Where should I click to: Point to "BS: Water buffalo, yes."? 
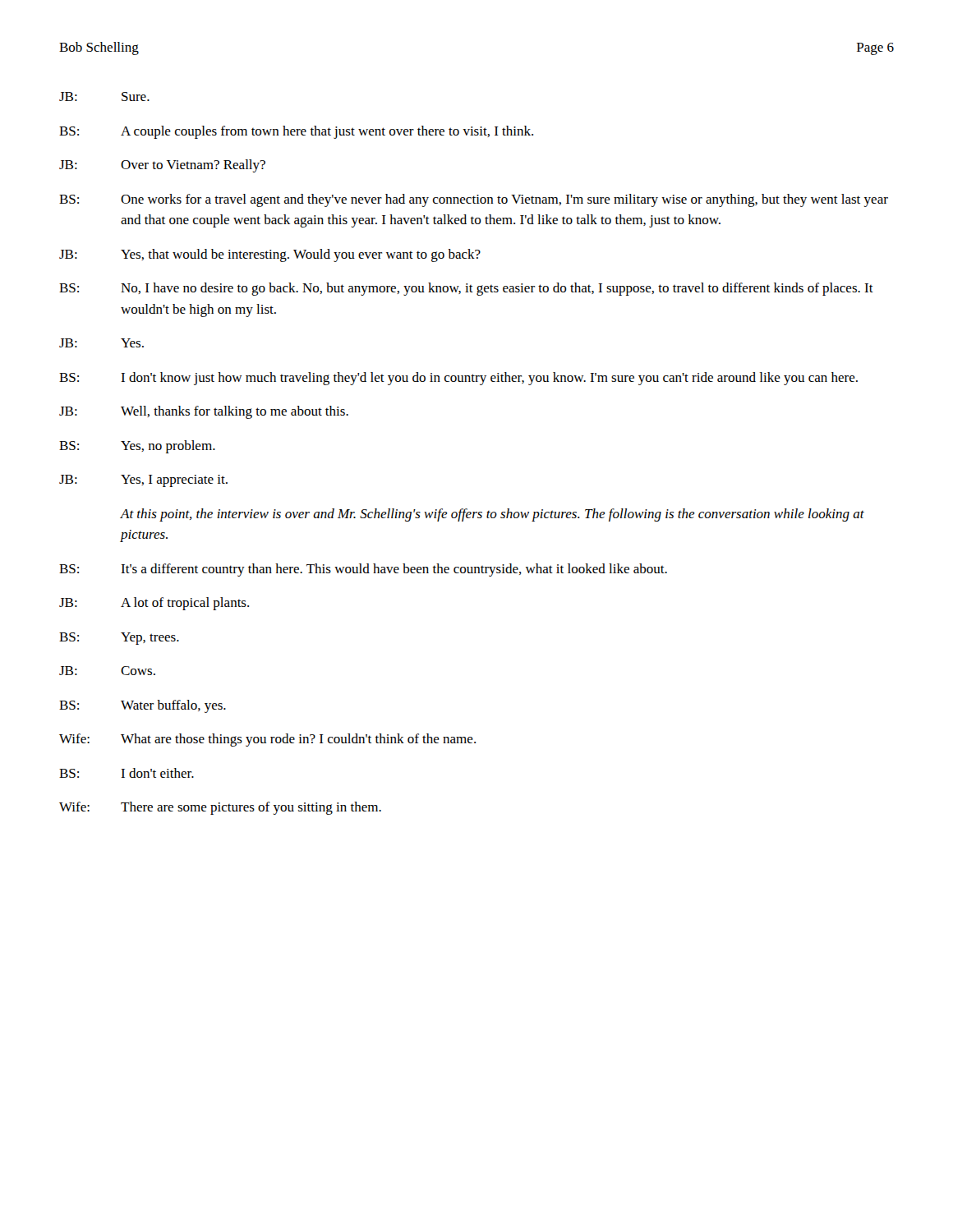[143, 706]
